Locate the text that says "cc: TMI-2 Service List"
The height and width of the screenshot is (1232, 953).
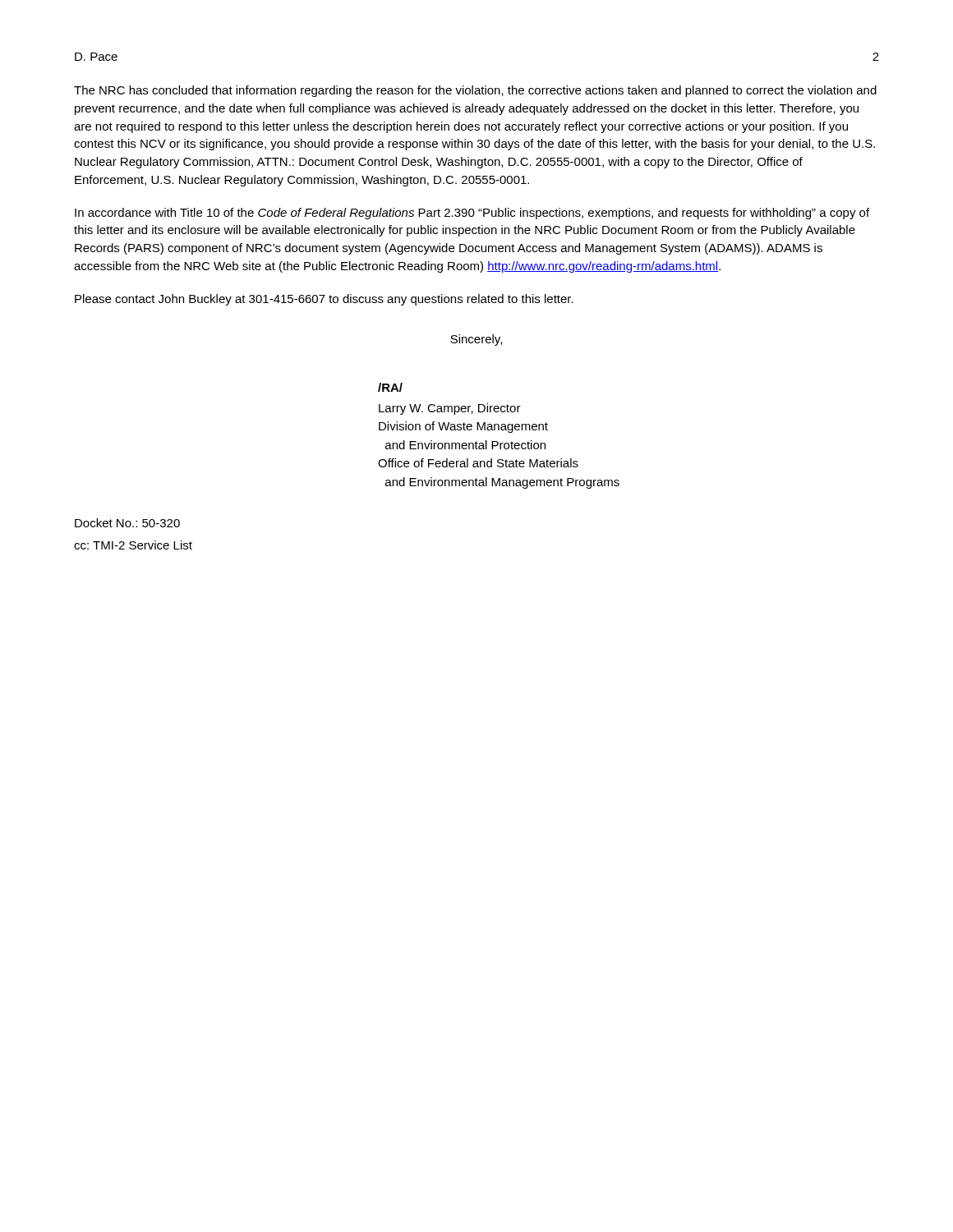click(133, 545)
